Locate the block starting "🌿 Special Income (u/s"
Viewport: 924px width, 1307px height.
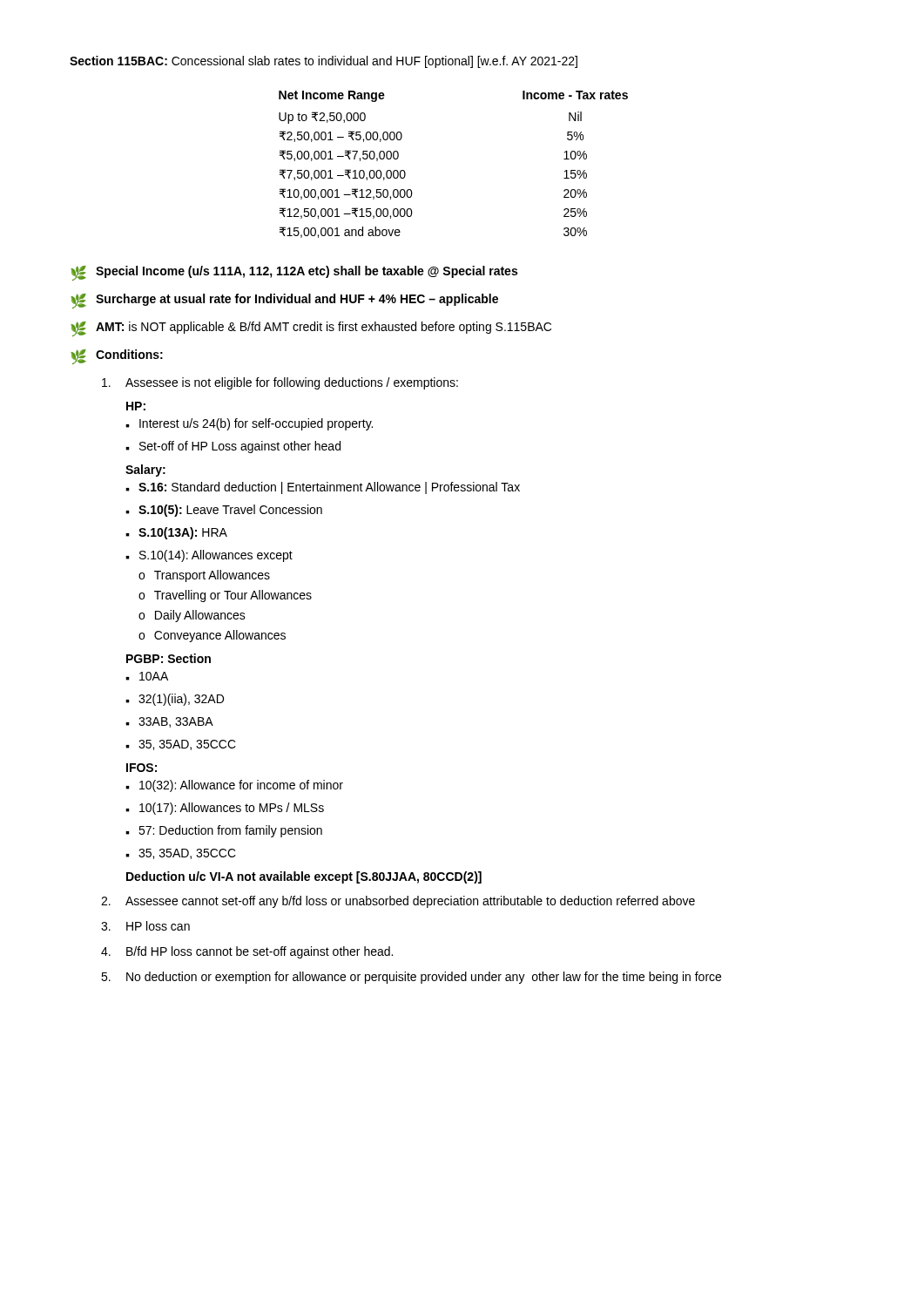click(x=294, y=273)
